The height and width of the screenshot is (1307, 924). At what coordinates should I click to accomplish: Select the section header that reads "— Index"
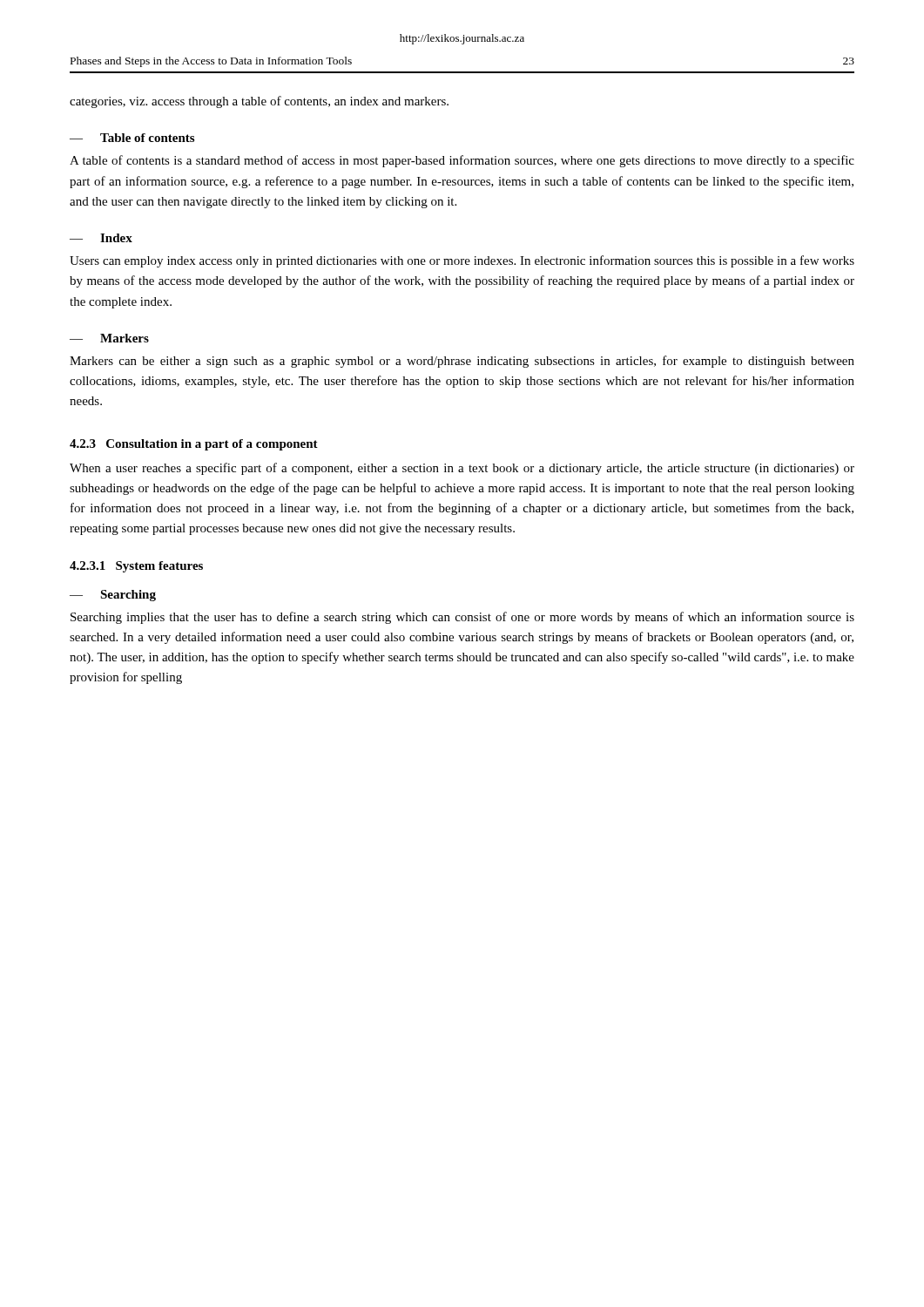tap(101, 238)
